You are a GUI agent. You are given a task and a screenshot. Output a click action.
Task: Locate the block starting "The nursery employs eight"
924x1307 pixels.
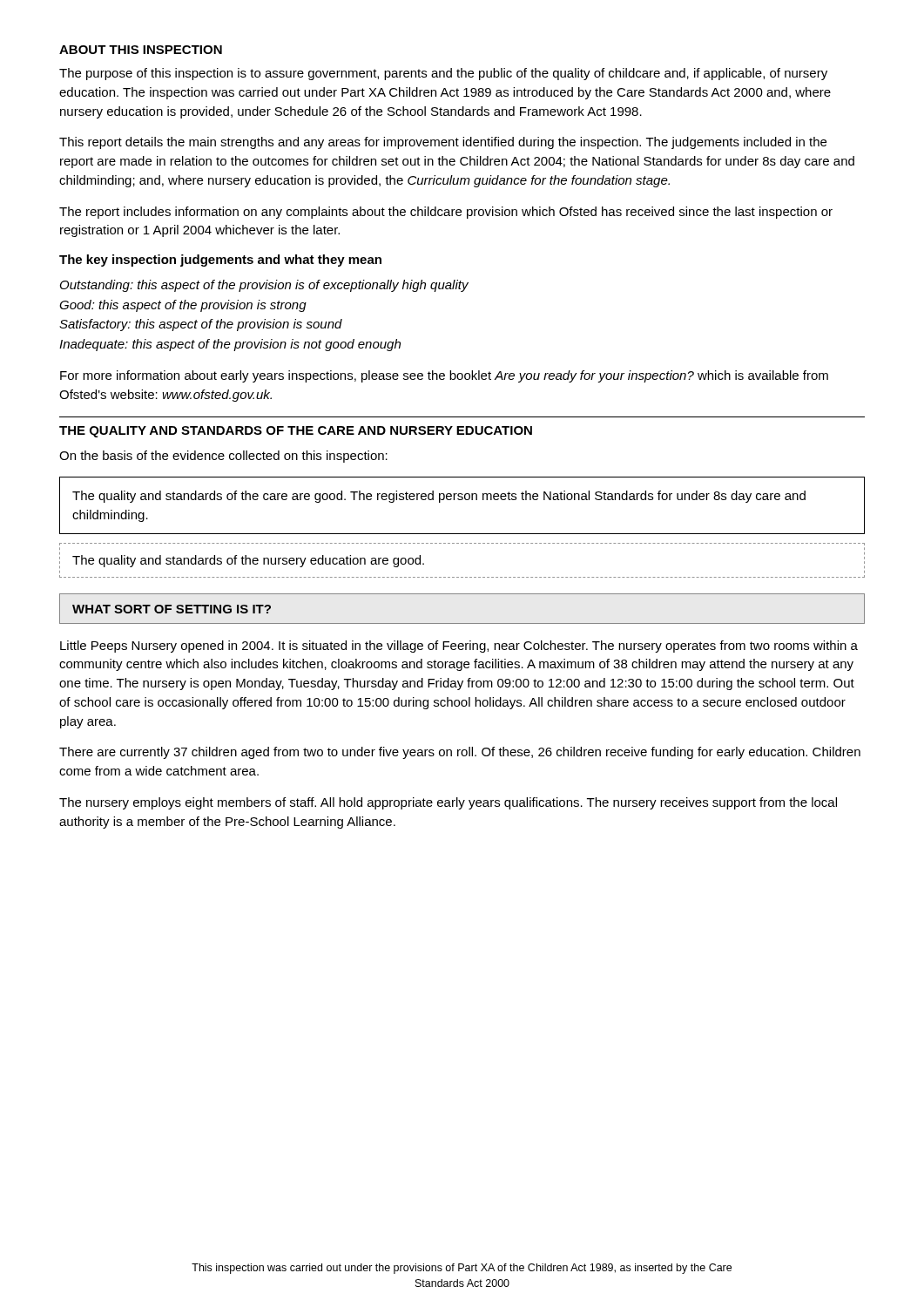[462, 812]
